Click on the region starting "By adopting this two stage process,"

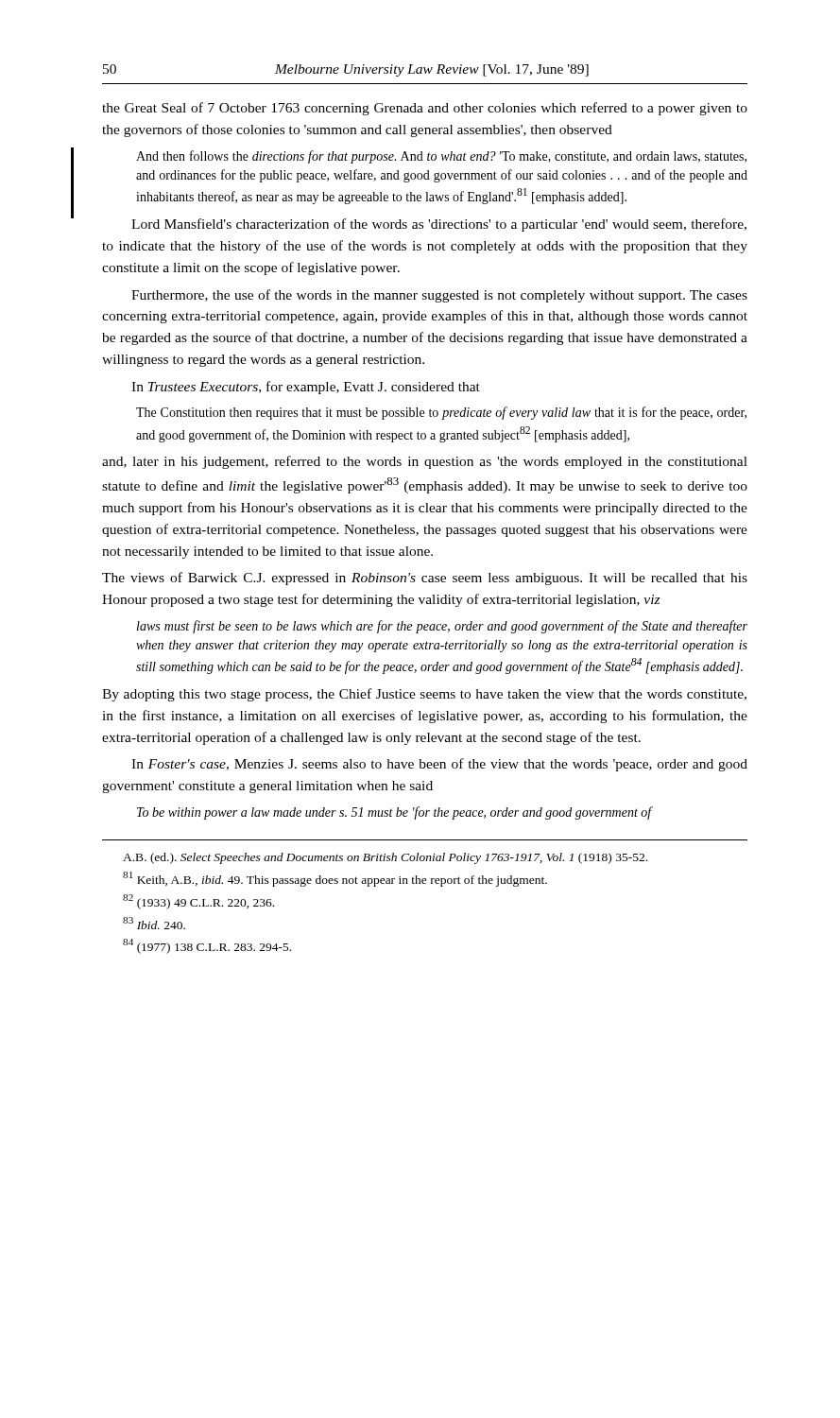point(425,716)
